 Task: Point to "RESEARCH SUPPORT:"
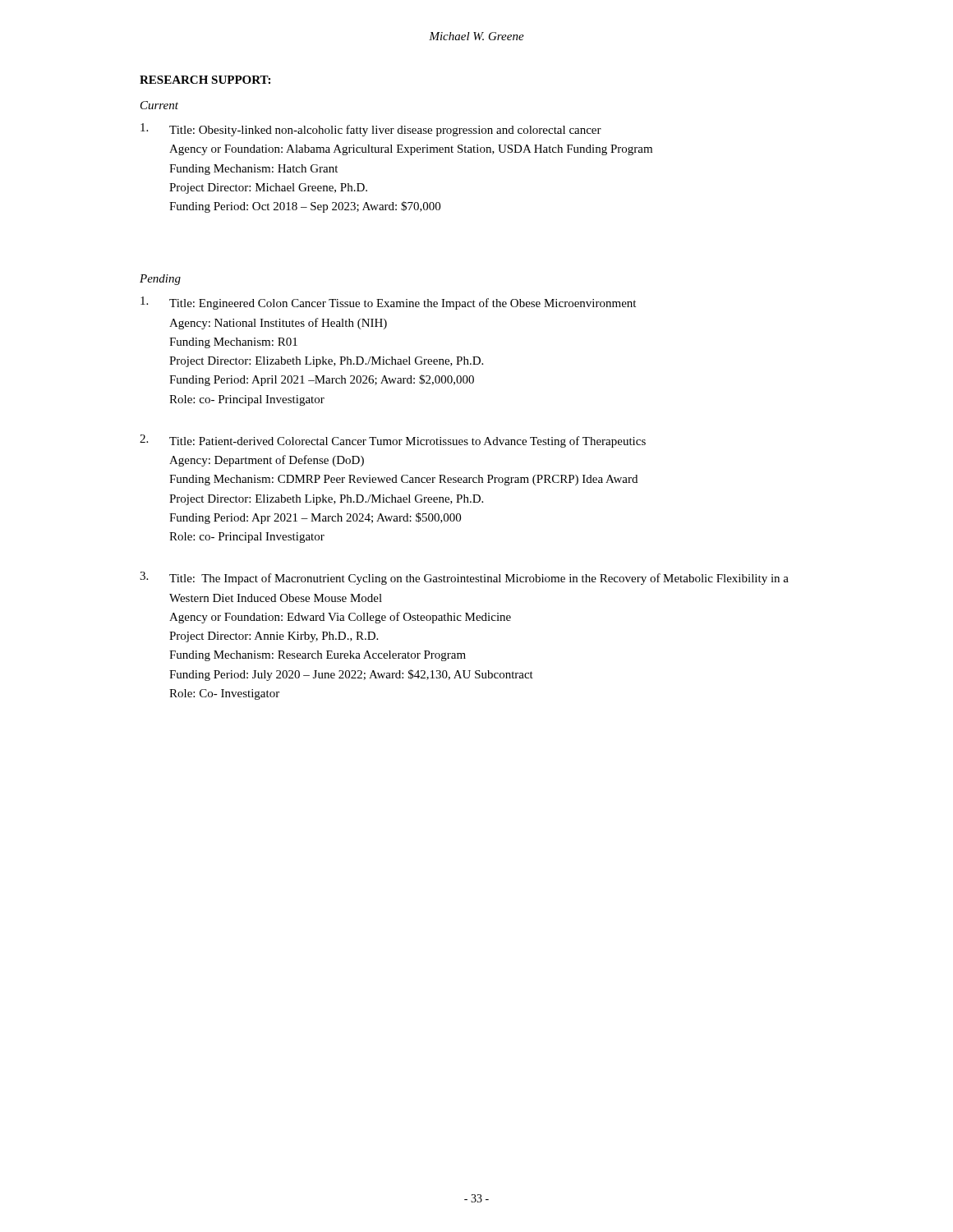206,80
